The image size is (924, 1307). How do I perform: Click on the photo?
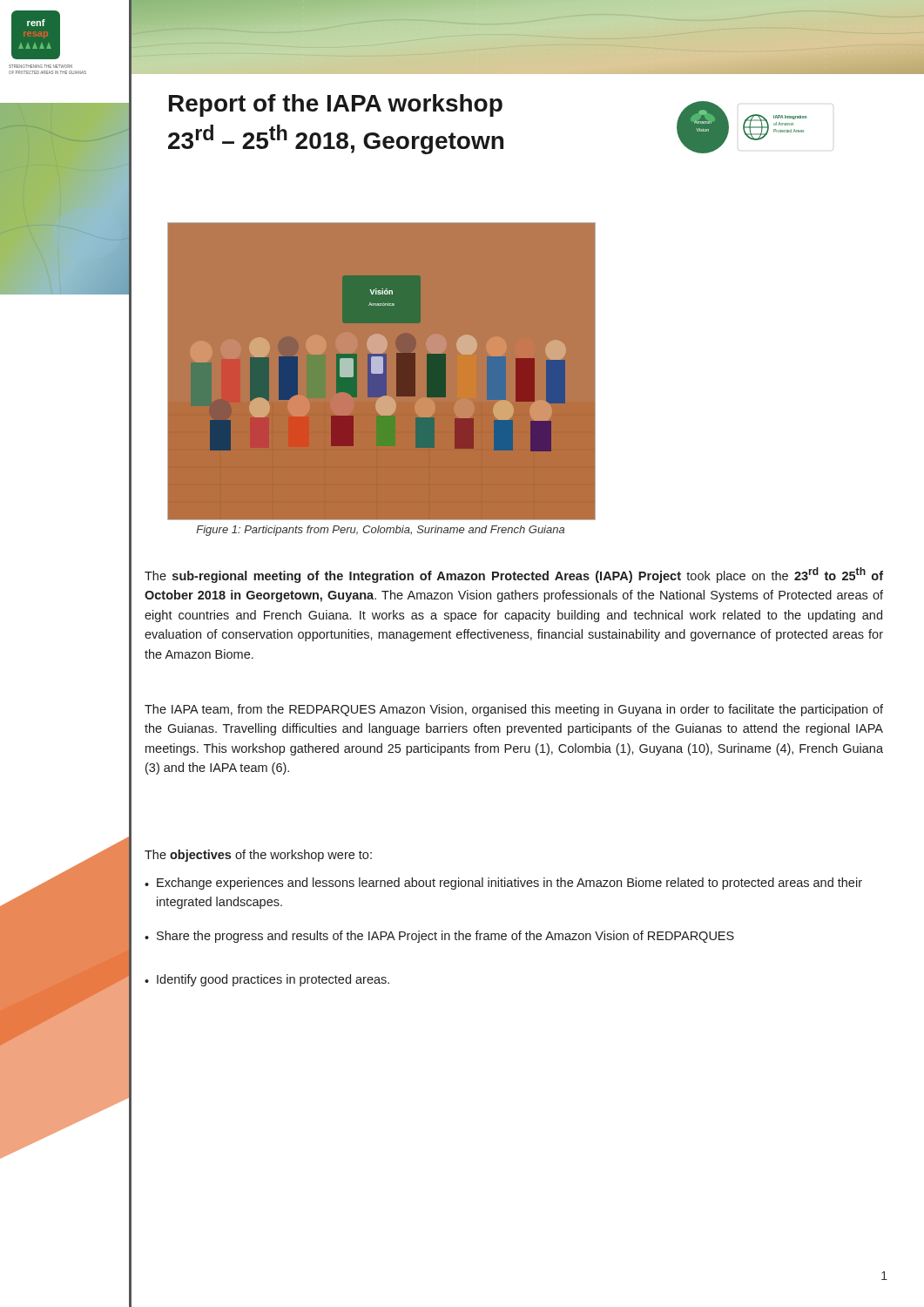click(x=381, y=371)
